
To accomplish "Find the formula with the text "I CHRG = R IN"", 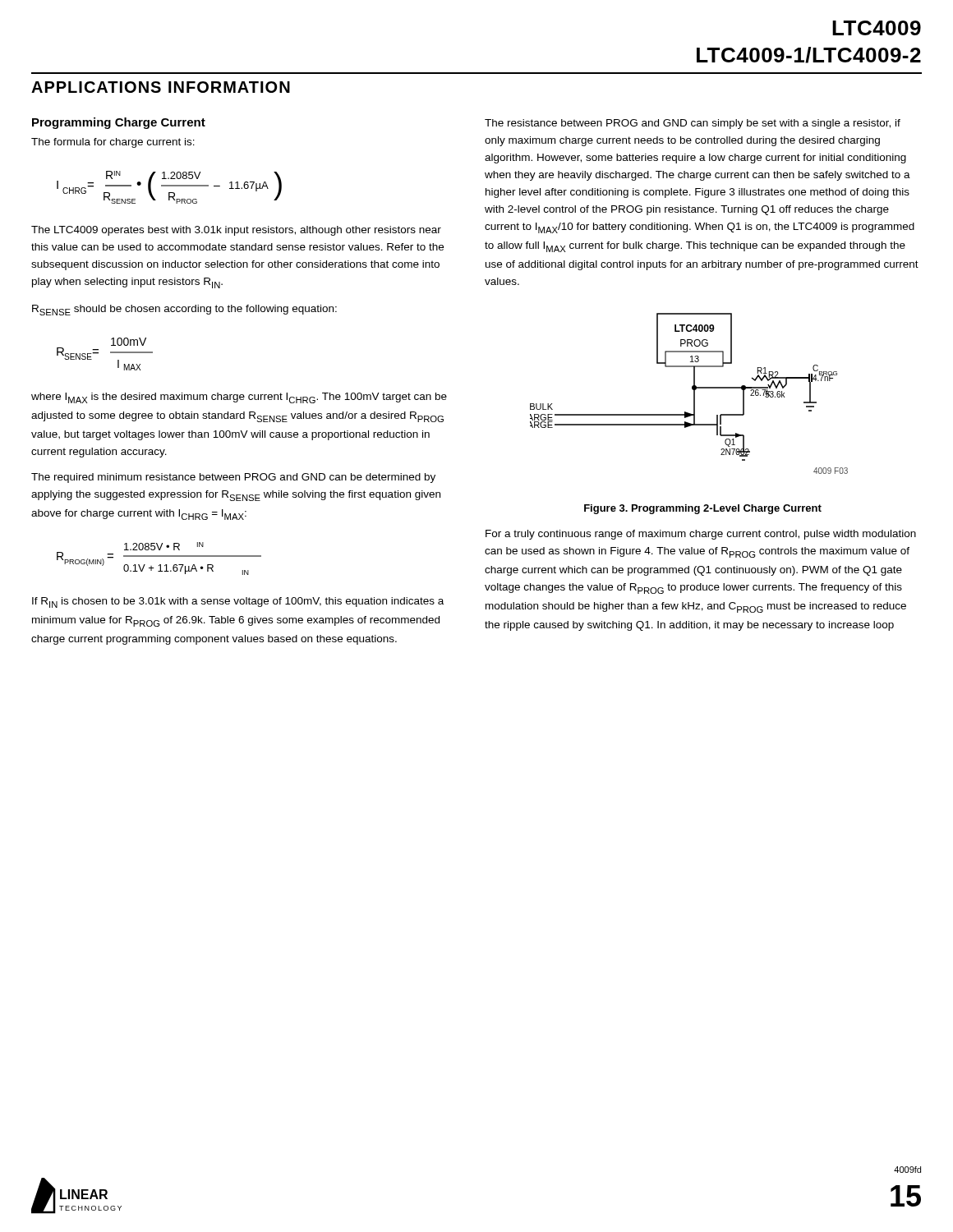I will click(175, 186).
